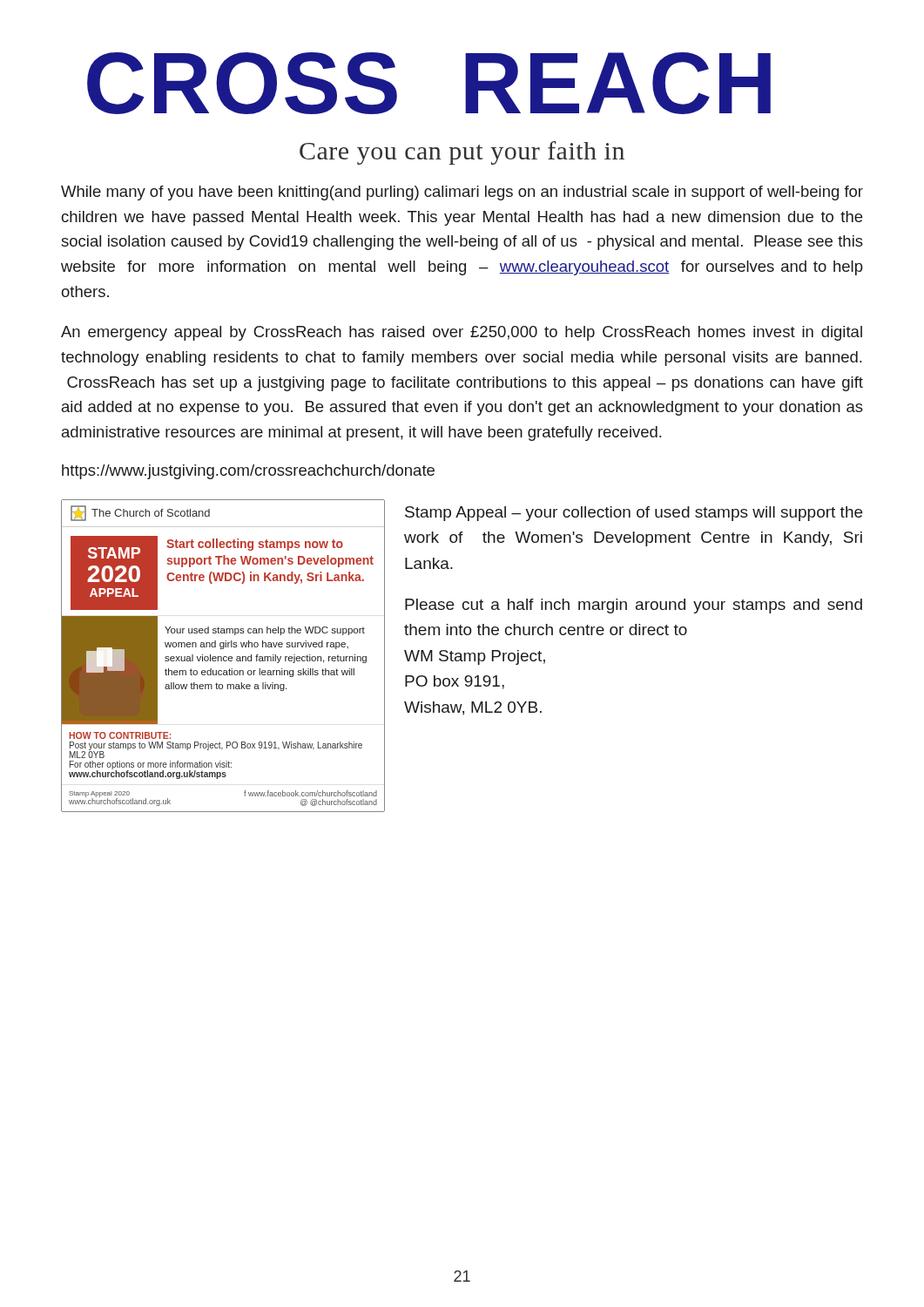Point to the text block starting "While many of you have been knitting(and"

(x=462, y=241)
